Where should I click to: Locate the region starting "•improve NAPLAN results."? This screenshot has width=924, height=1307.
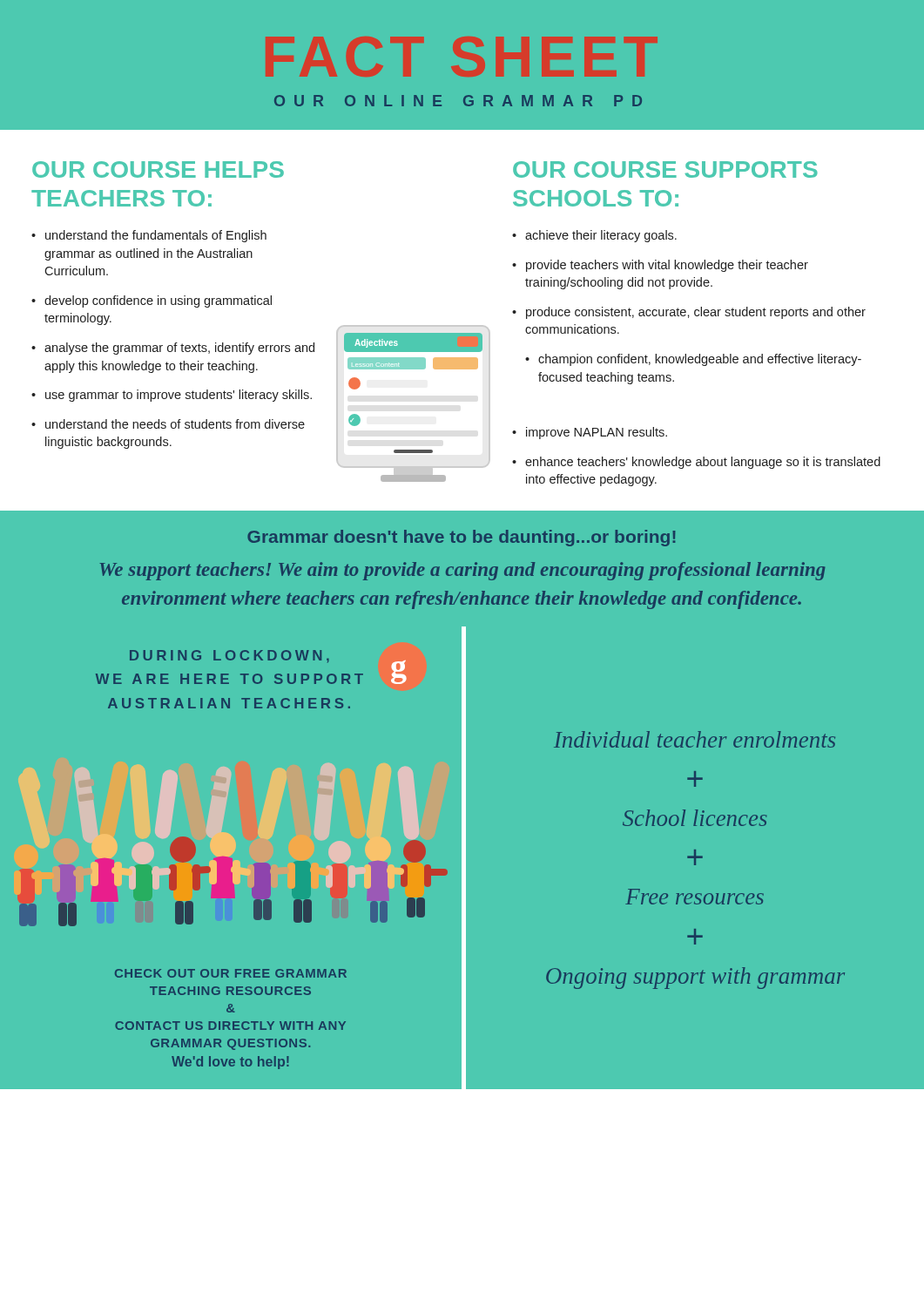coord(590,433)
